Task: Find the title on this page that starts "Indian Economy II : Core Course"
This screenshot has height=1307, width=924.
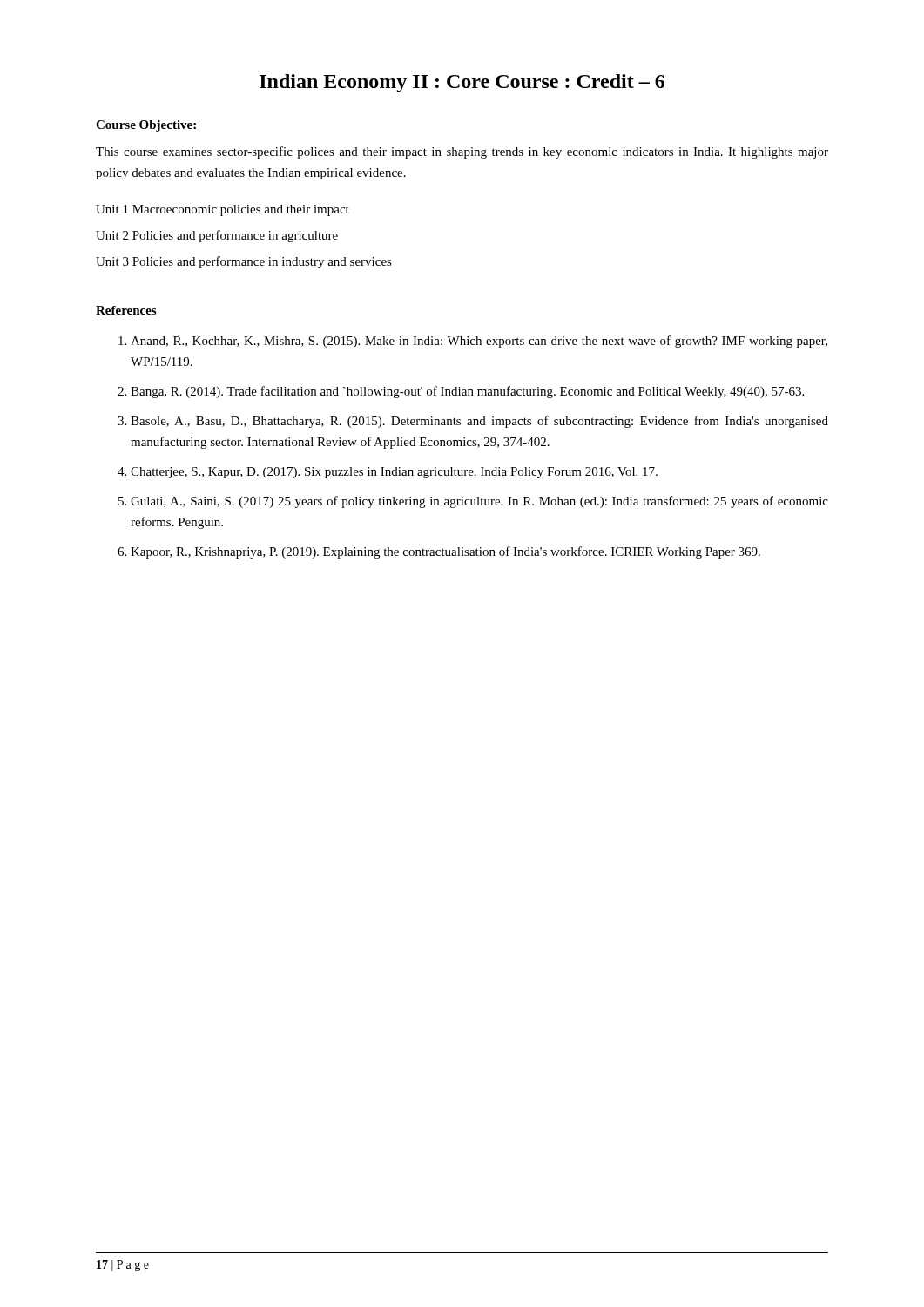Action: pos(462,81)
